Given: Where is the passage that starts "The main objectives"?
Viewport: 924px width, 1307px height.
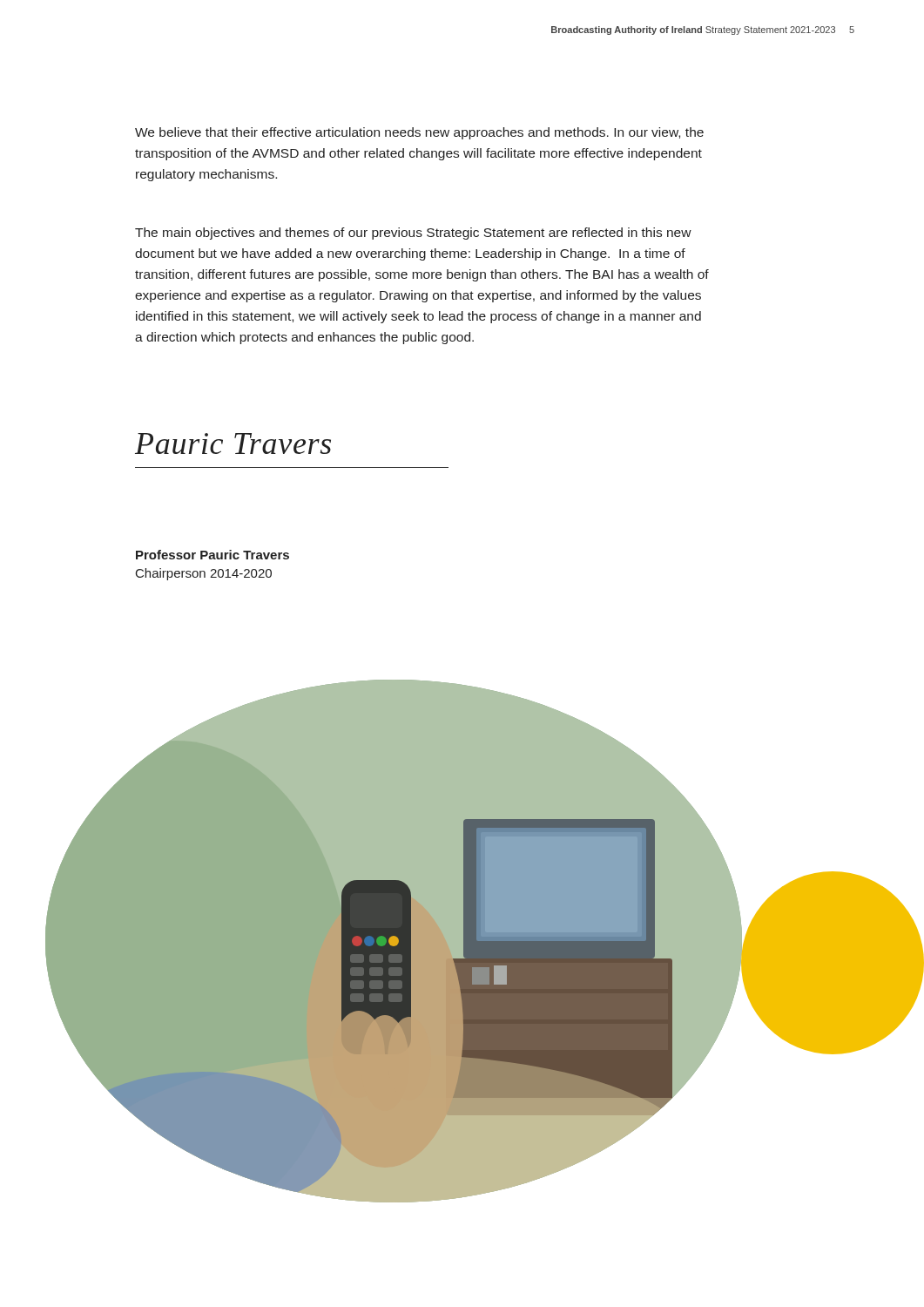Looking at the screenshot, I should 422,285.
